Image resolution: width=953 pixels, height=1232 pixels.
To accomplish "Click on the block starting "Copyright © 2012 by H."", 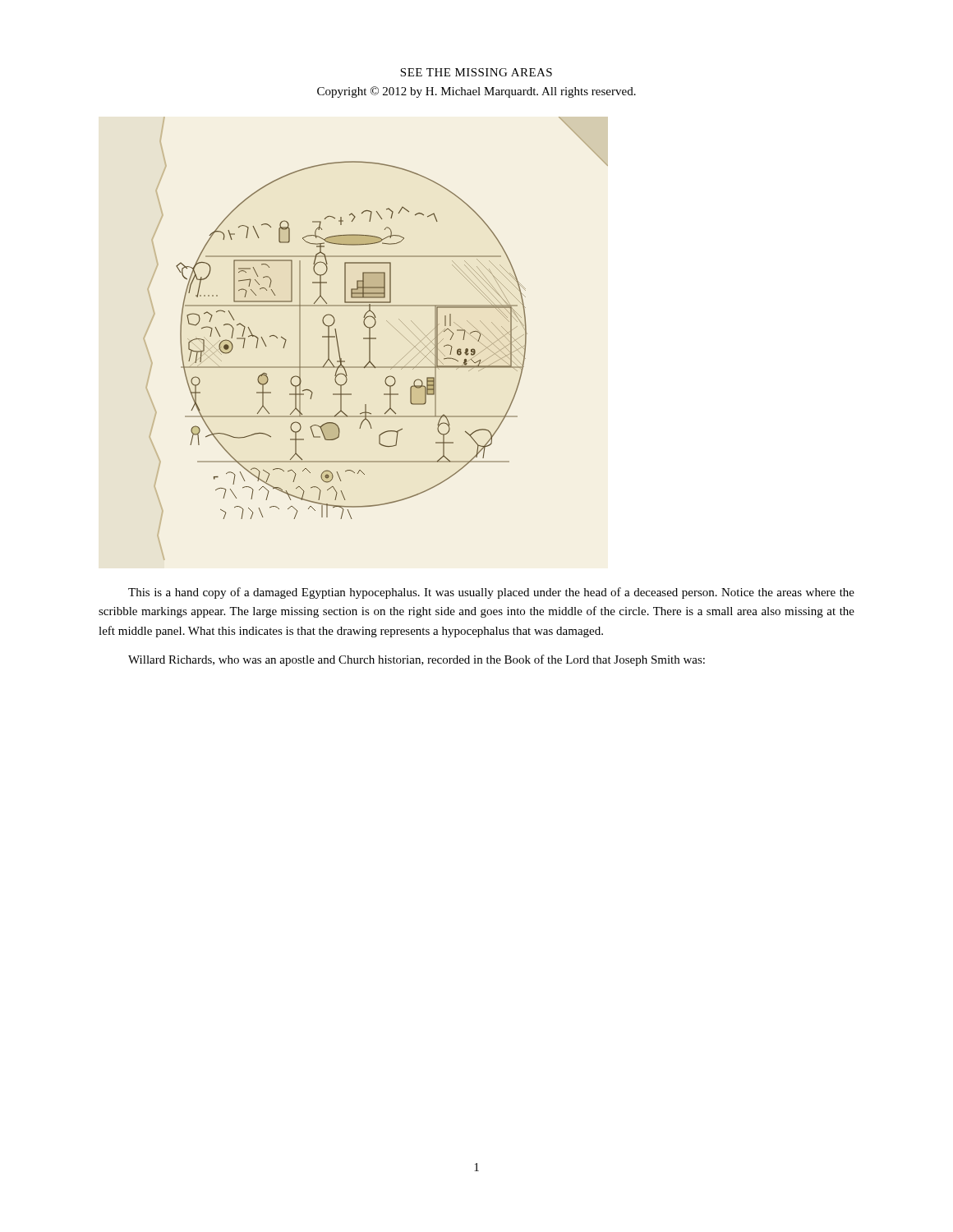I will [x=476, y=91].
